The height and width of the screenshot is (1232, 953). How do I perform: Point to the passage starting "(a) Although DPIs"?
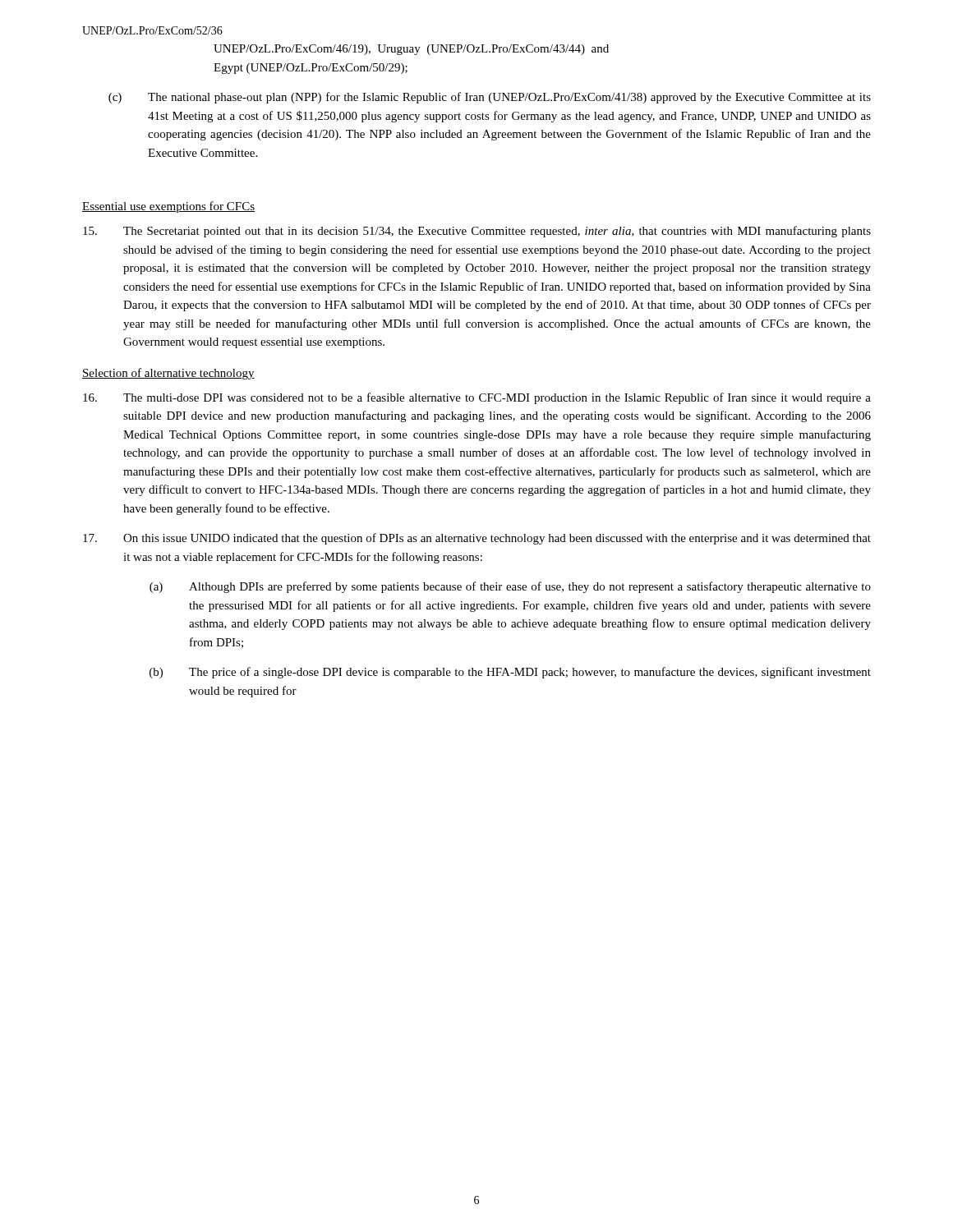497,614
